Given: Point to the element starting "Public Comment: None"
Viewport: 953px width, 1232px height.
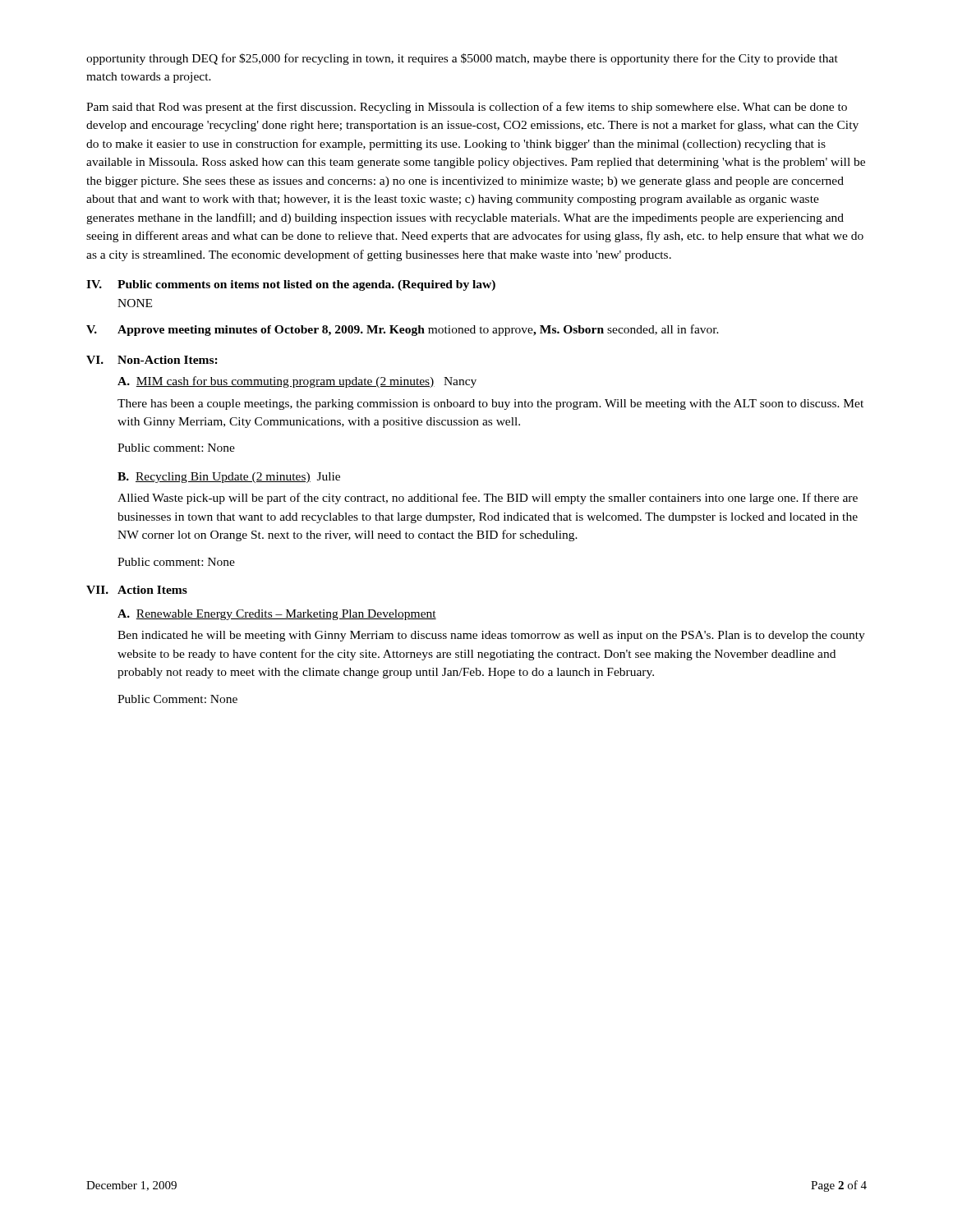Looking at the screenshot, I should click(x=178, y=698).
